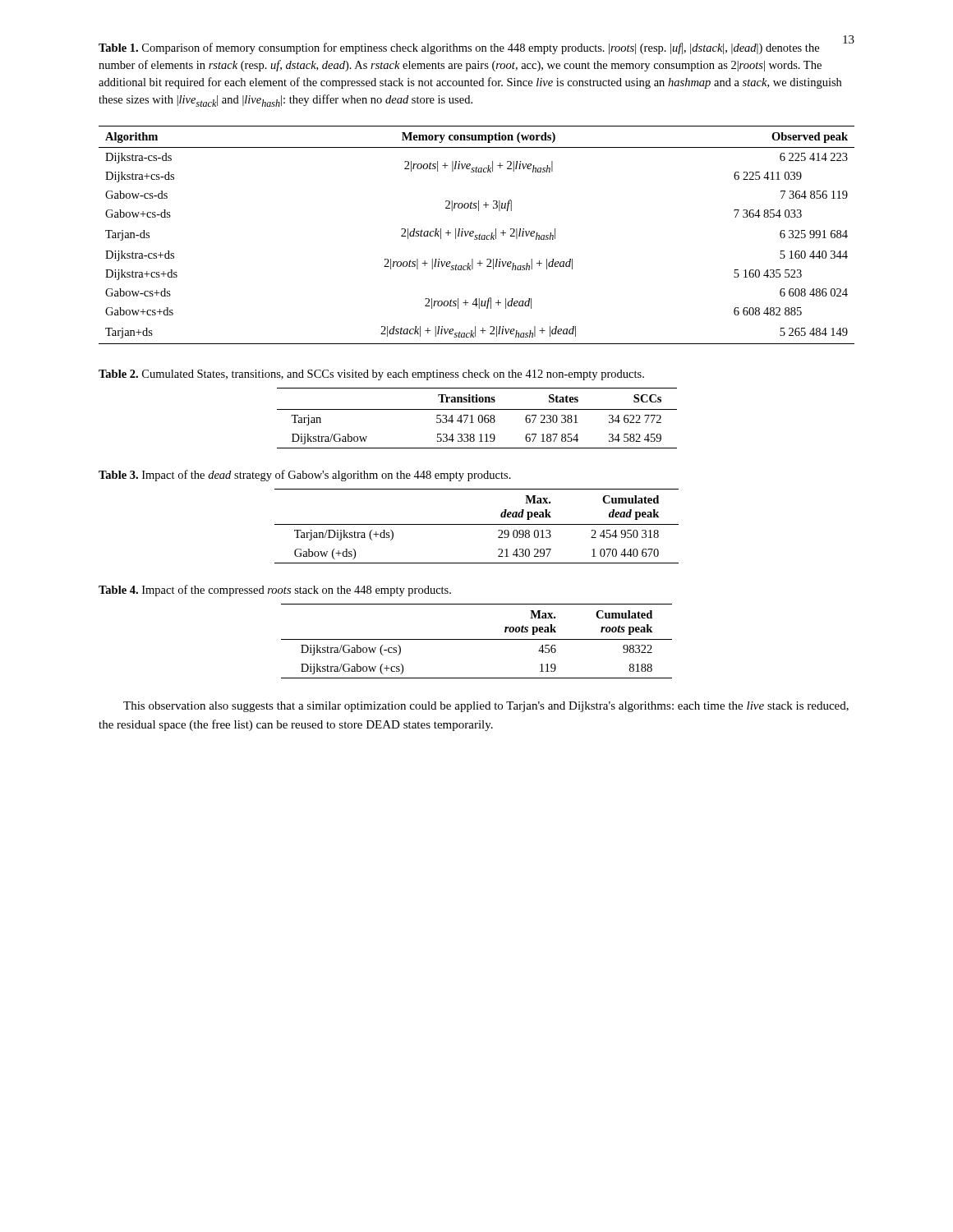The width and height of the screenshot is (953, 1232).
Task: Select the table that reads "534 471 068"
Action: pos(476,419)
